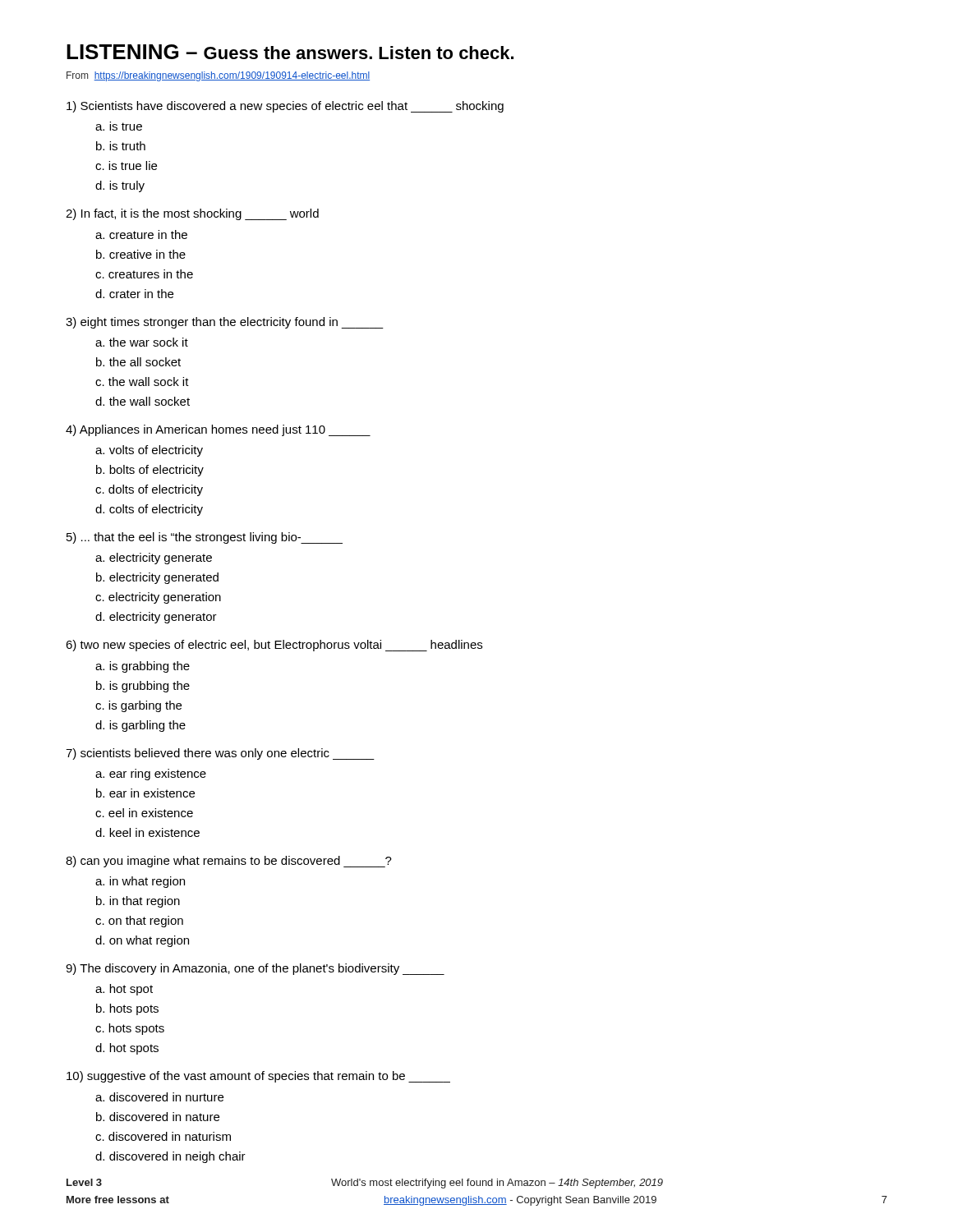Locate the list item containing "4) Appliances in American"
The width and height of the screenshot is (953, 1232).
pyautogui.click(x=218, y=430)
